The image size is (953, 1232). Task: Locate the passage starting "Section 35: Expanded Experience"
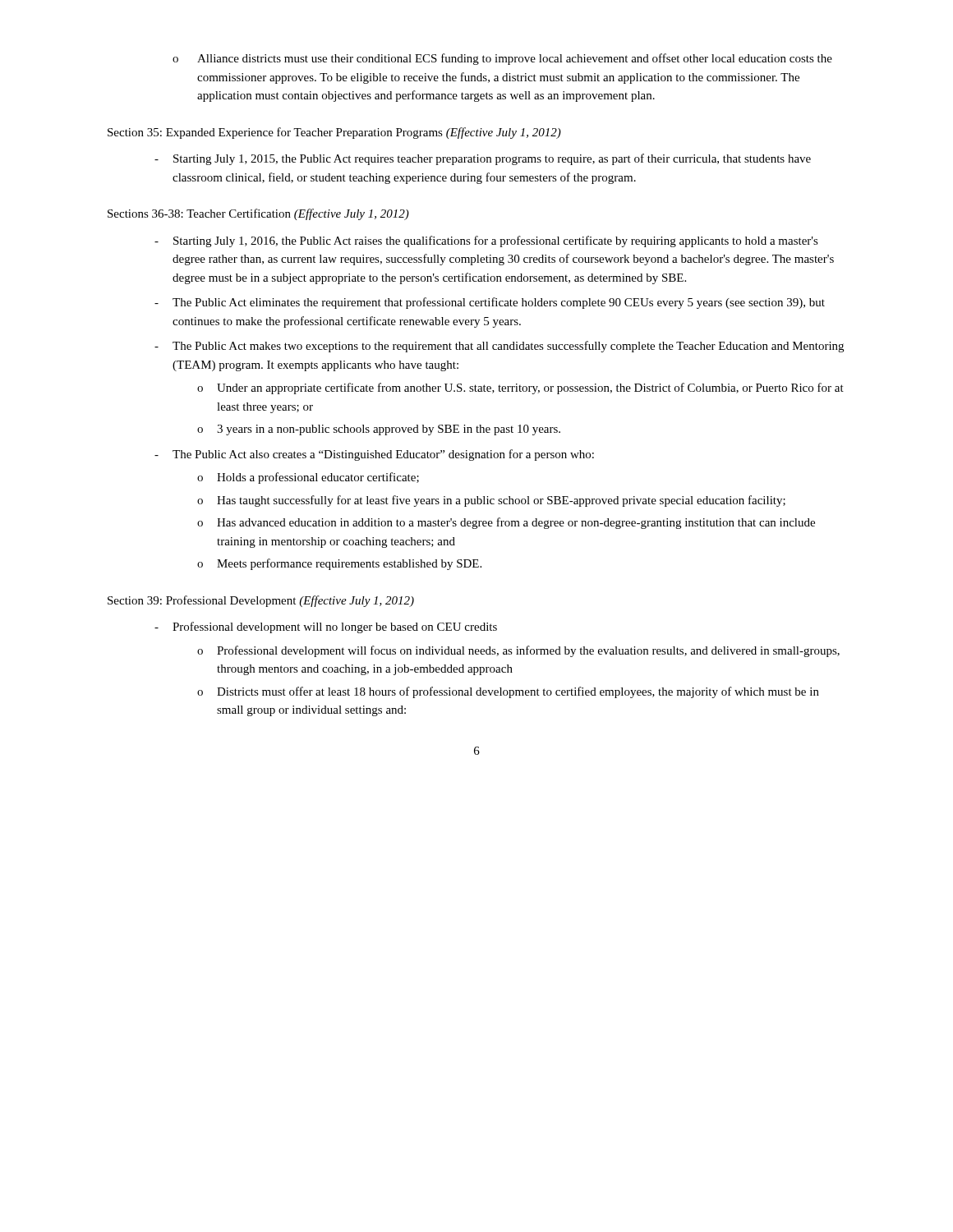pyautogui.click(x=334, y=132)
